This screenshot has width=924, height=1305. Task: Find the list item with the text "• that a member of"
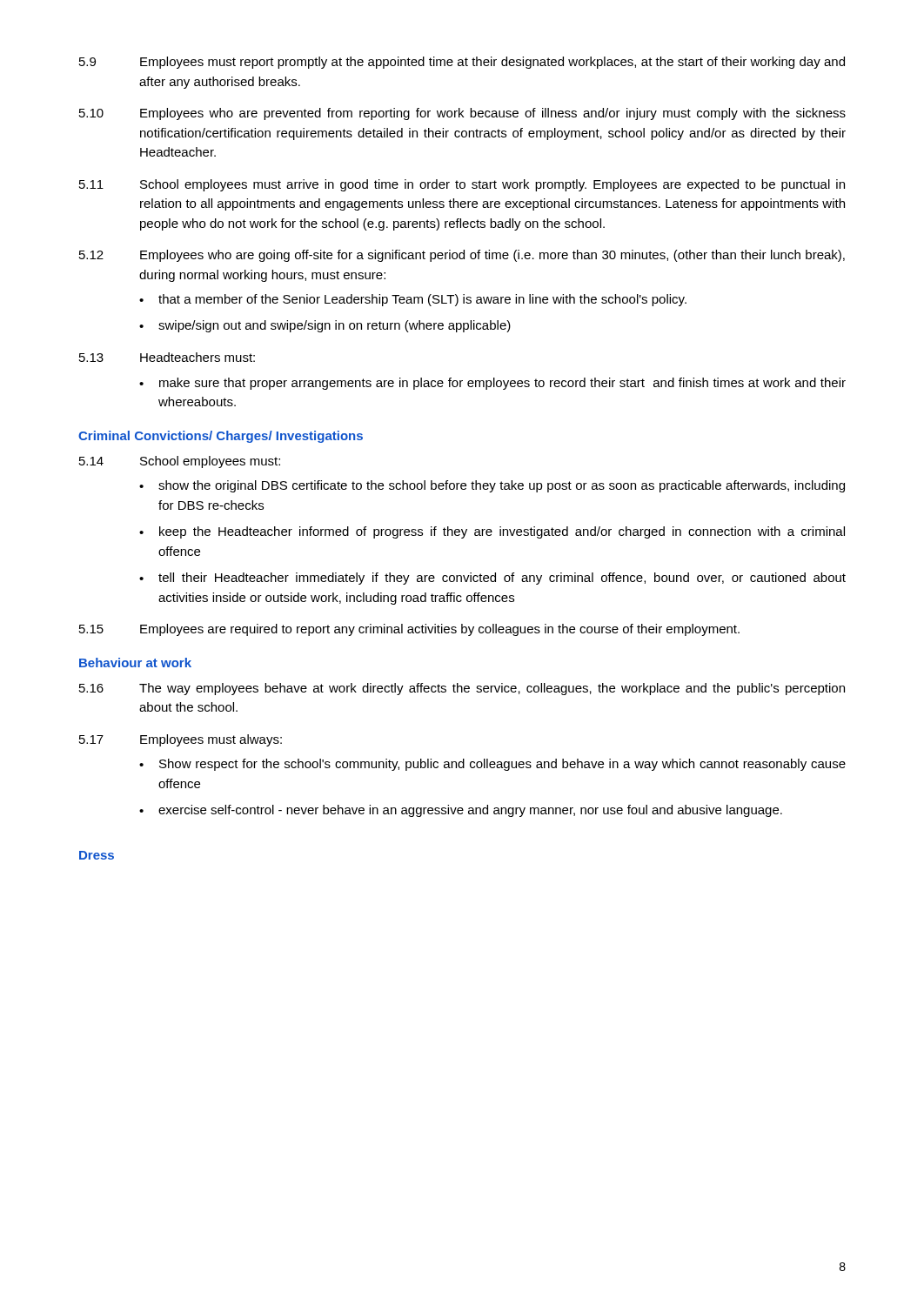492,300
